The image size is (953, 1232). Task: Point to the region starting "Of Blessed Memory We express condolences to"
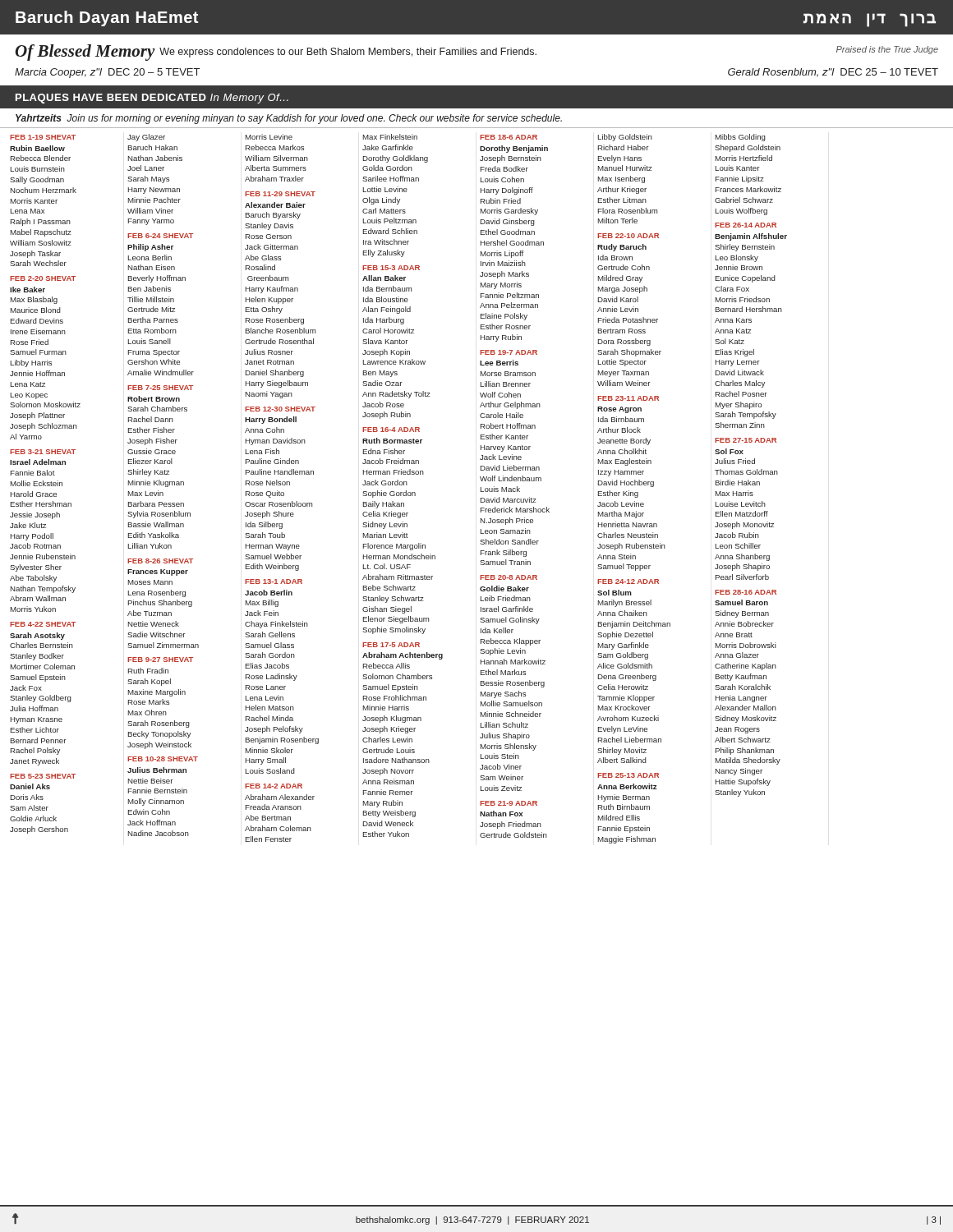point(276,51)
